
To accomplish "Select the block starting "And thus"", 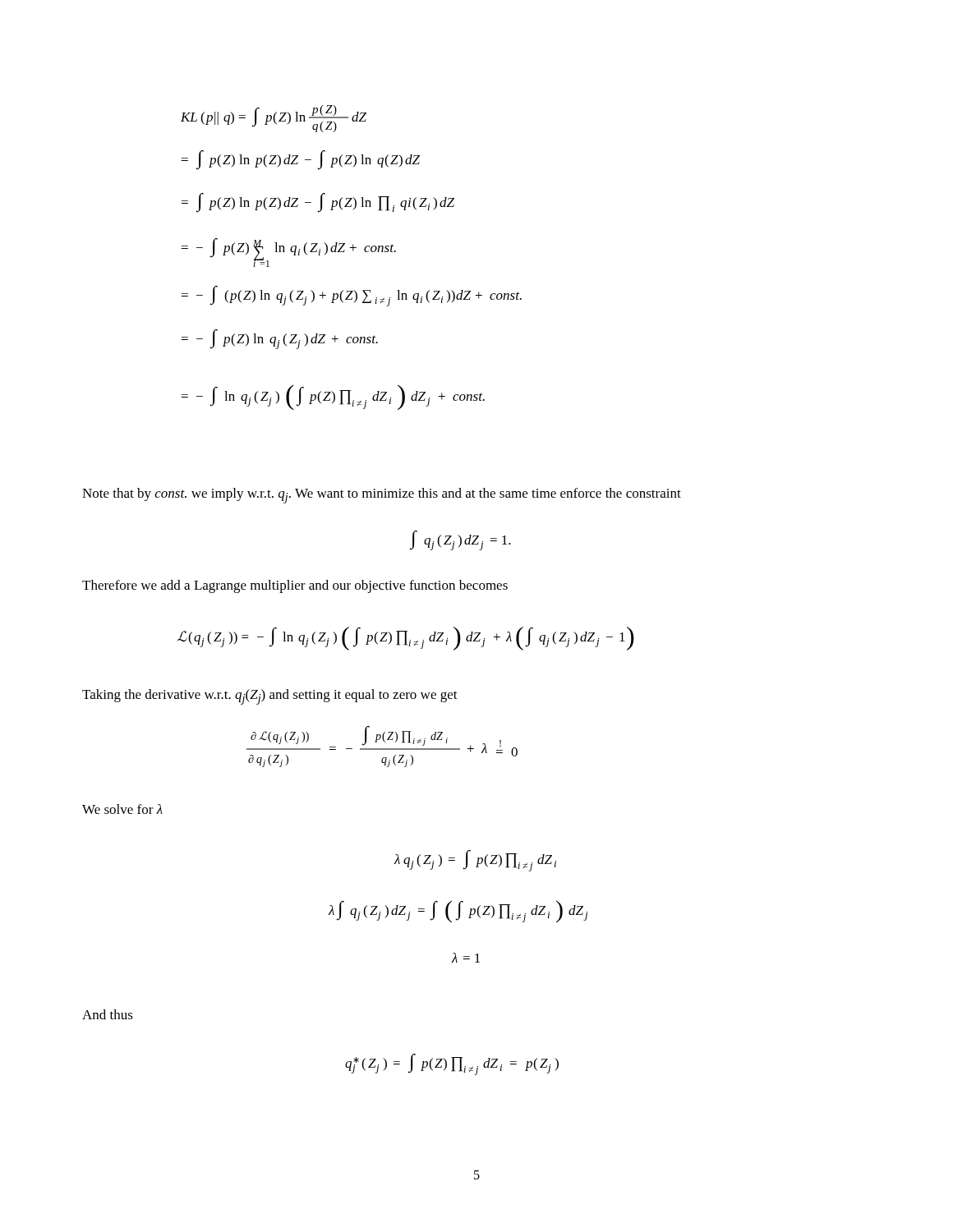I will 108,1015.
